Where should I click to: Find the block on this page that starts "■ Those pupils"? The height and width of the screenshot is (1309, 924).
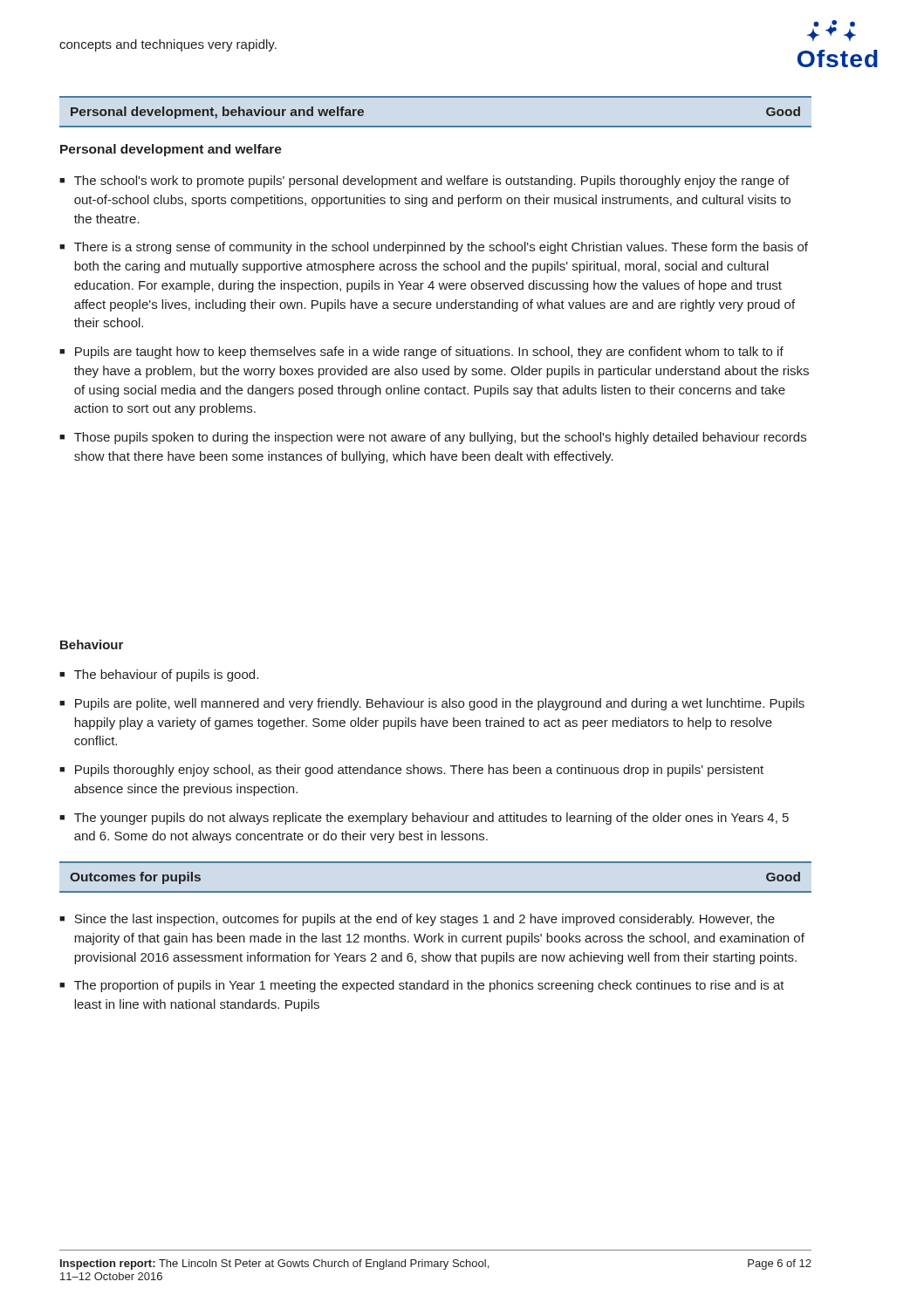coord(435,447)
